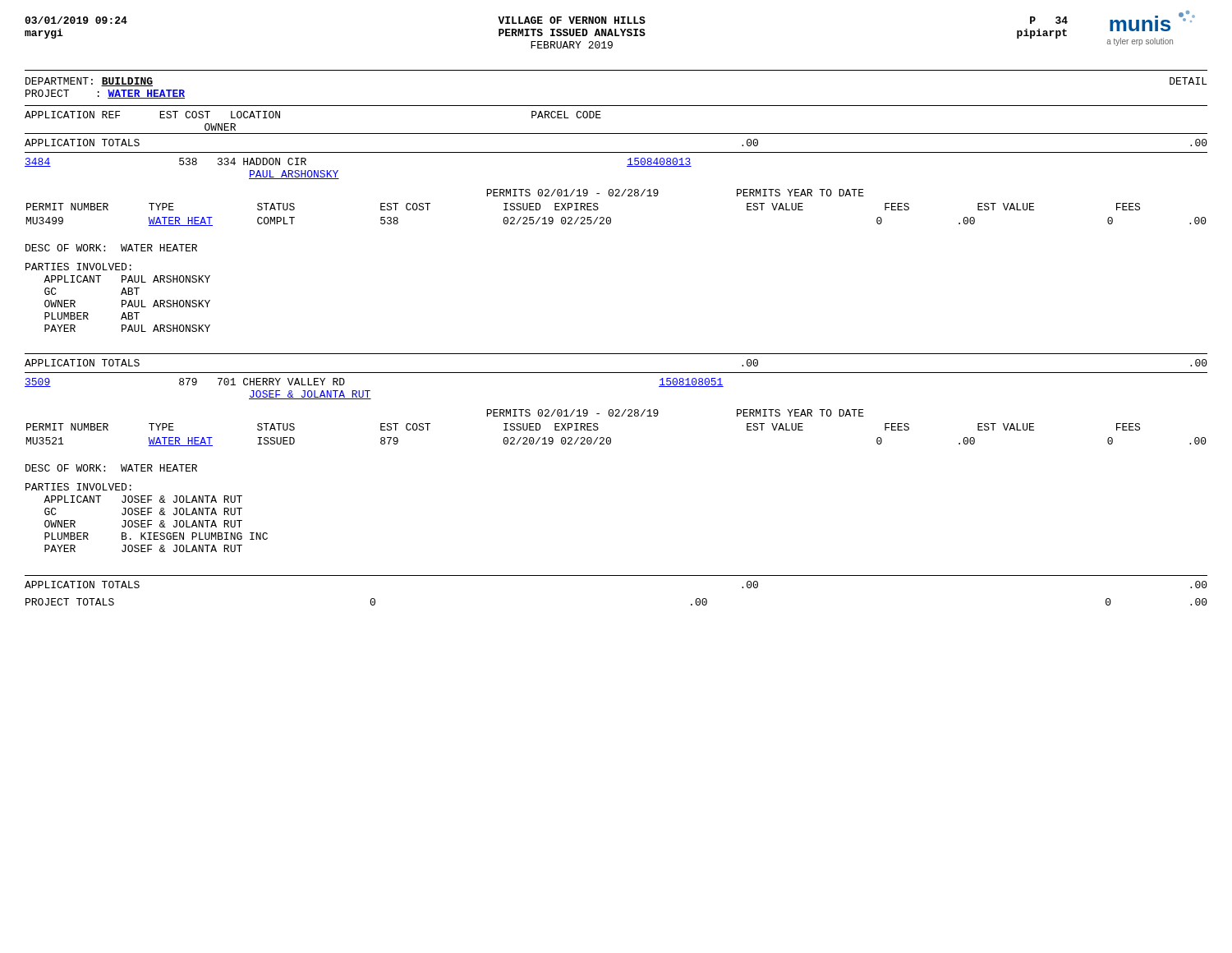Viewport: 1232px width, 953px height.
Task: Select the text block containing "PARTIES INVOLVED: APPLICANT JOSEF & JOLANTA"
Action: coord(146,518)
